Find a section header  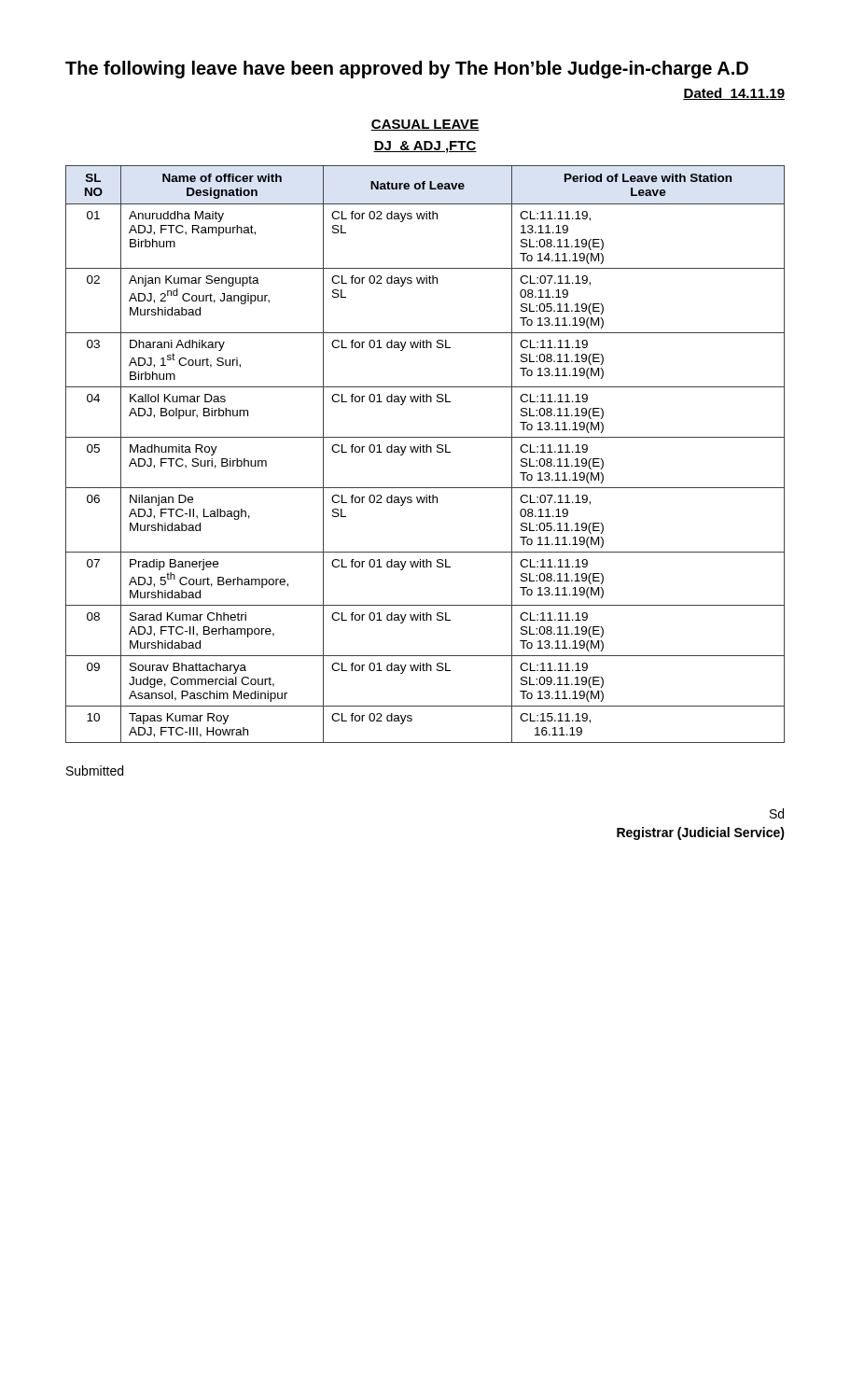pos(425,134)
